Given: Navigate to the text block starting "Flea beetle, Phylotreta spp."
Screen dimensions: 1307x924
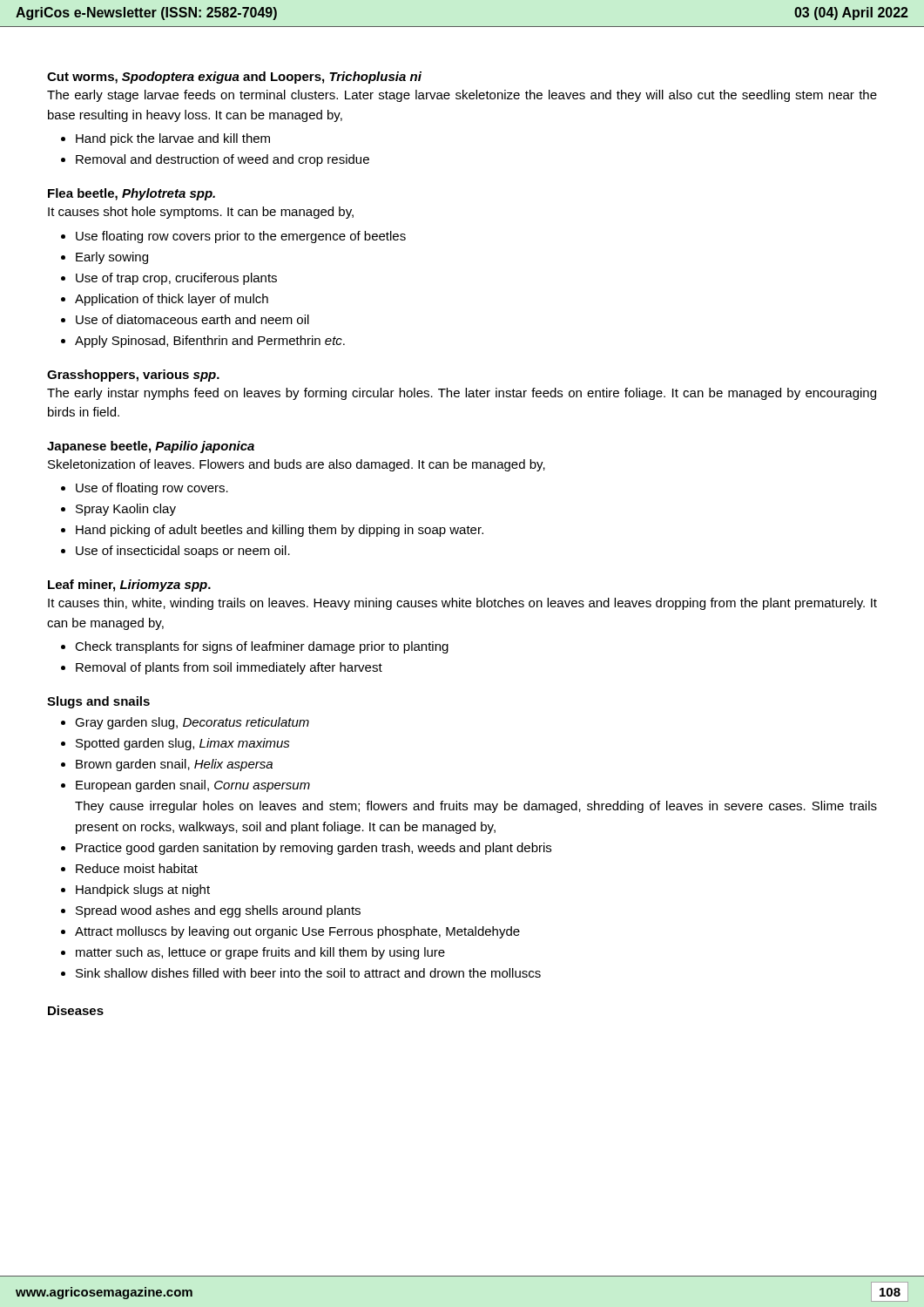Looking at the screenshot, I should point(132,193).
